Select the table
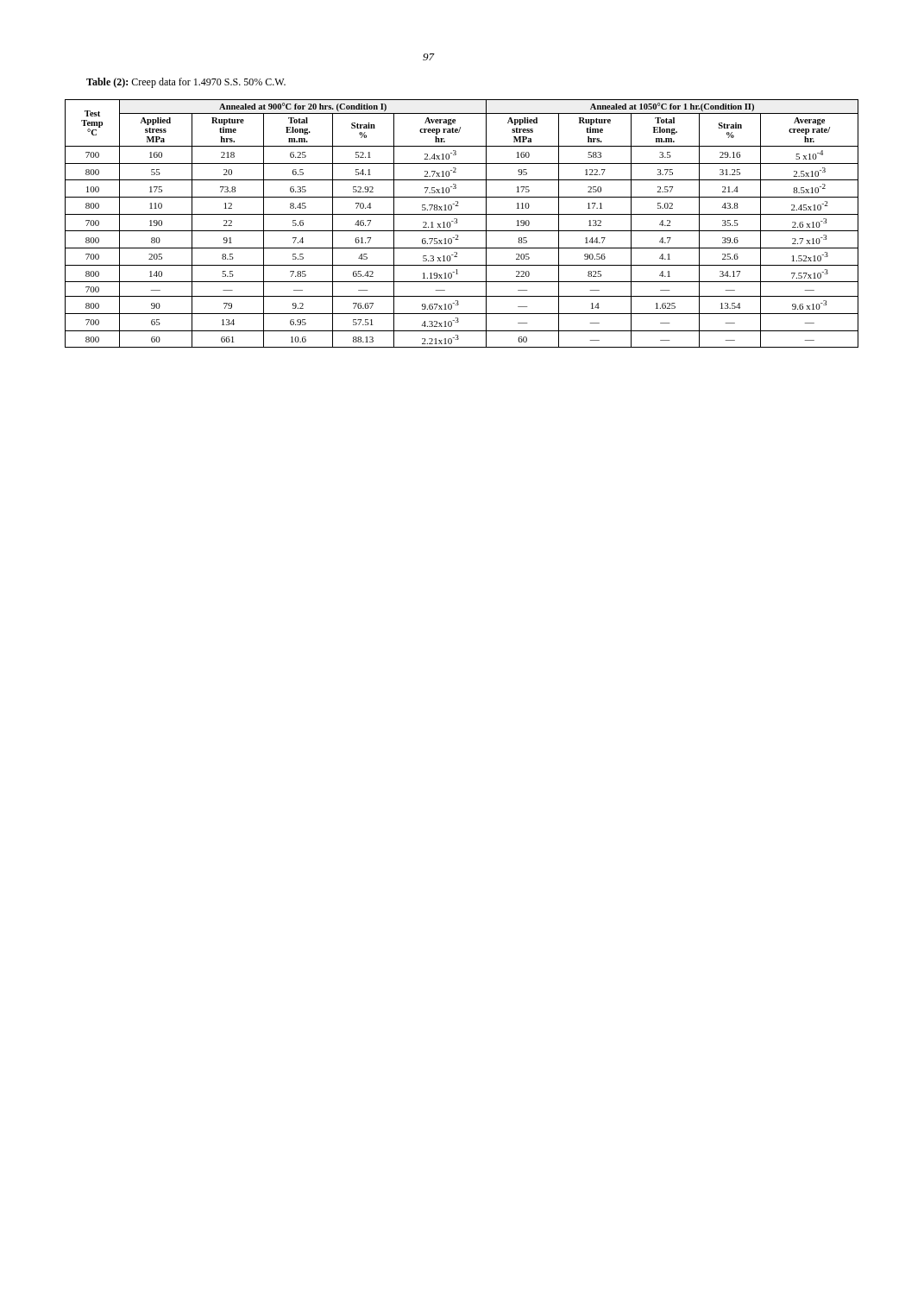 (462, 224)
